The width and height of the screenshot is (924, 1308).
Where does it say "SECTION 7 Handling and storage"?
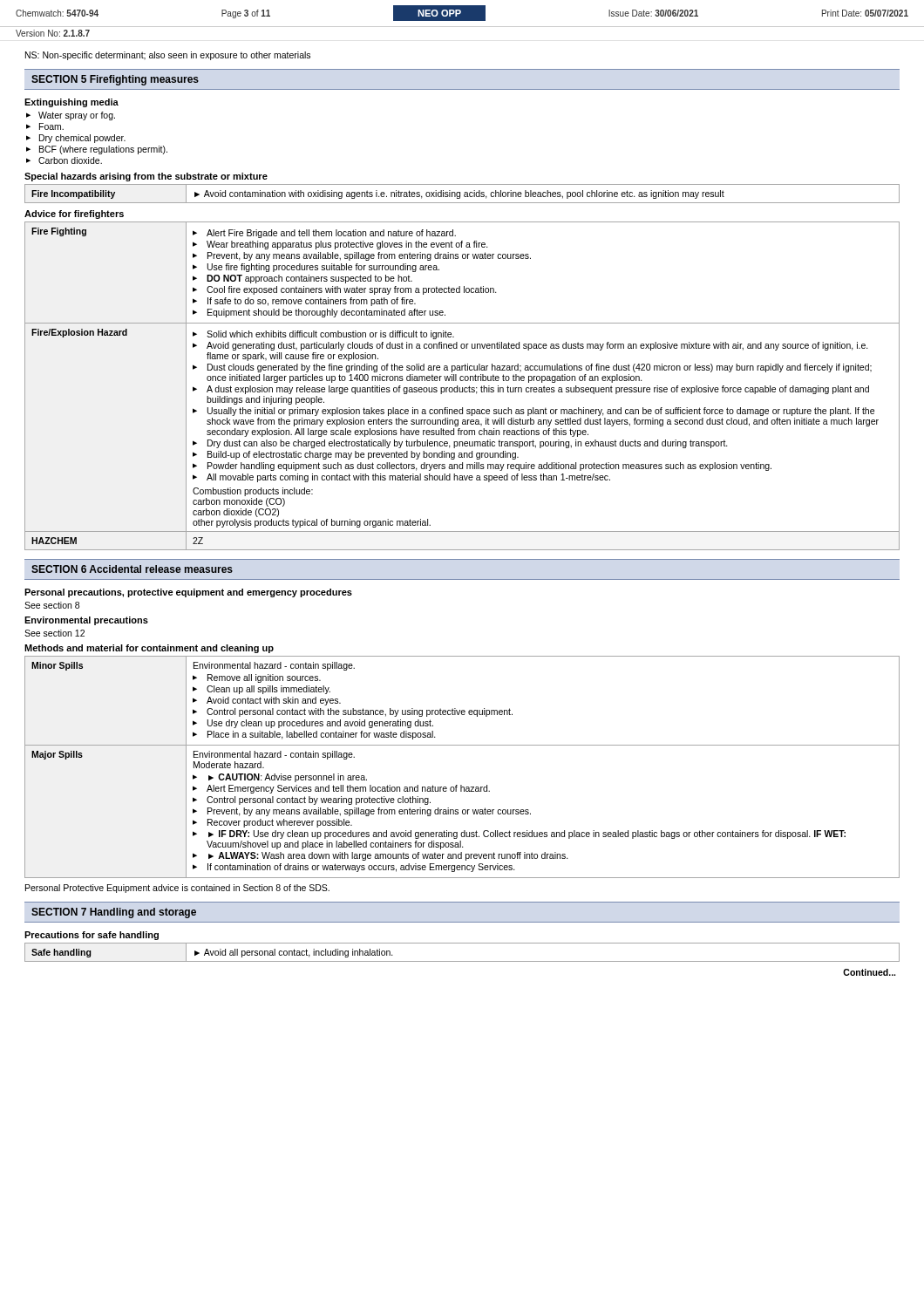point(114,912)
